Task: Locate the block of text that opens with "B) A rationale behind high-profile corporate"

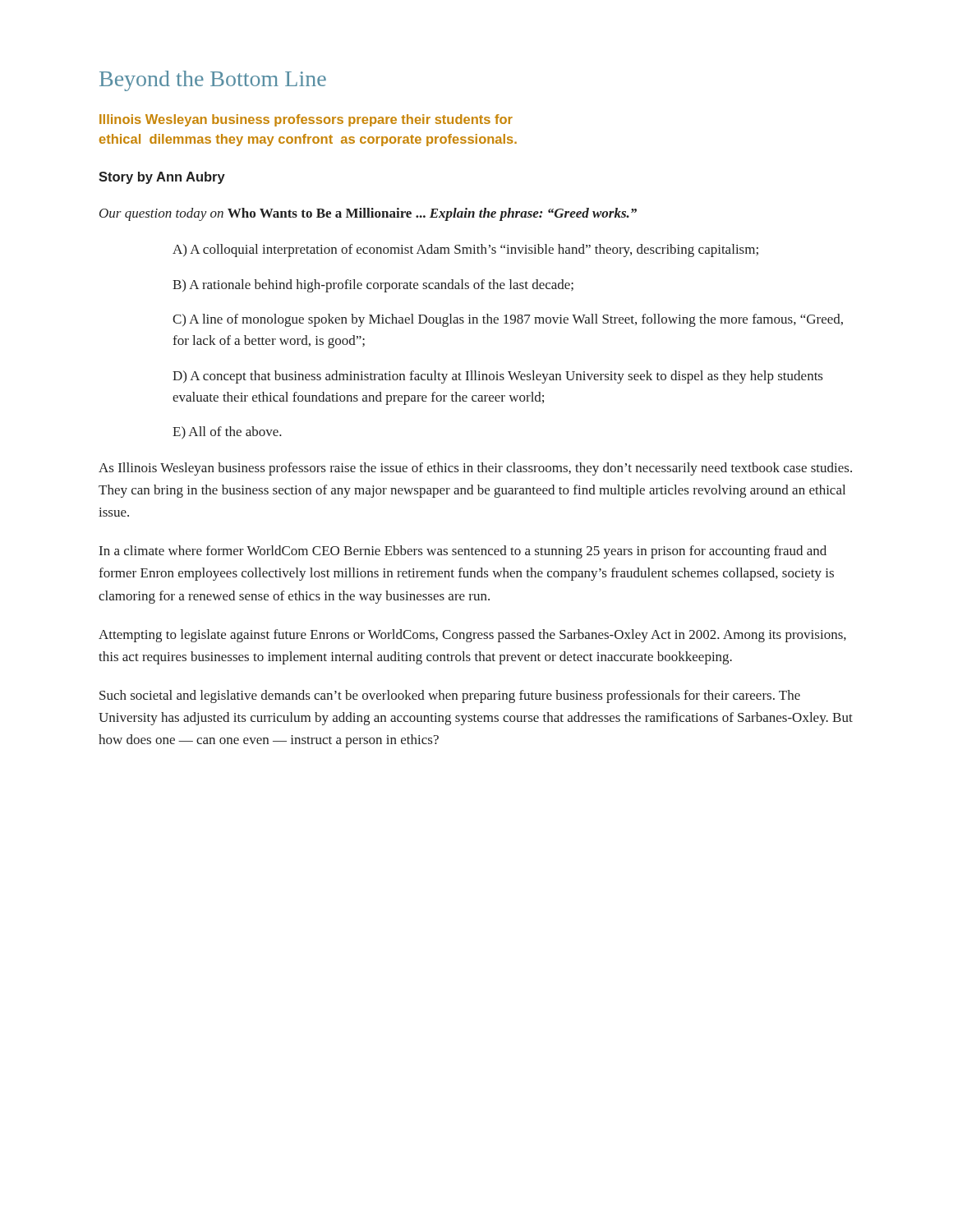Action: pyautogui.click(x=373, y=284)
